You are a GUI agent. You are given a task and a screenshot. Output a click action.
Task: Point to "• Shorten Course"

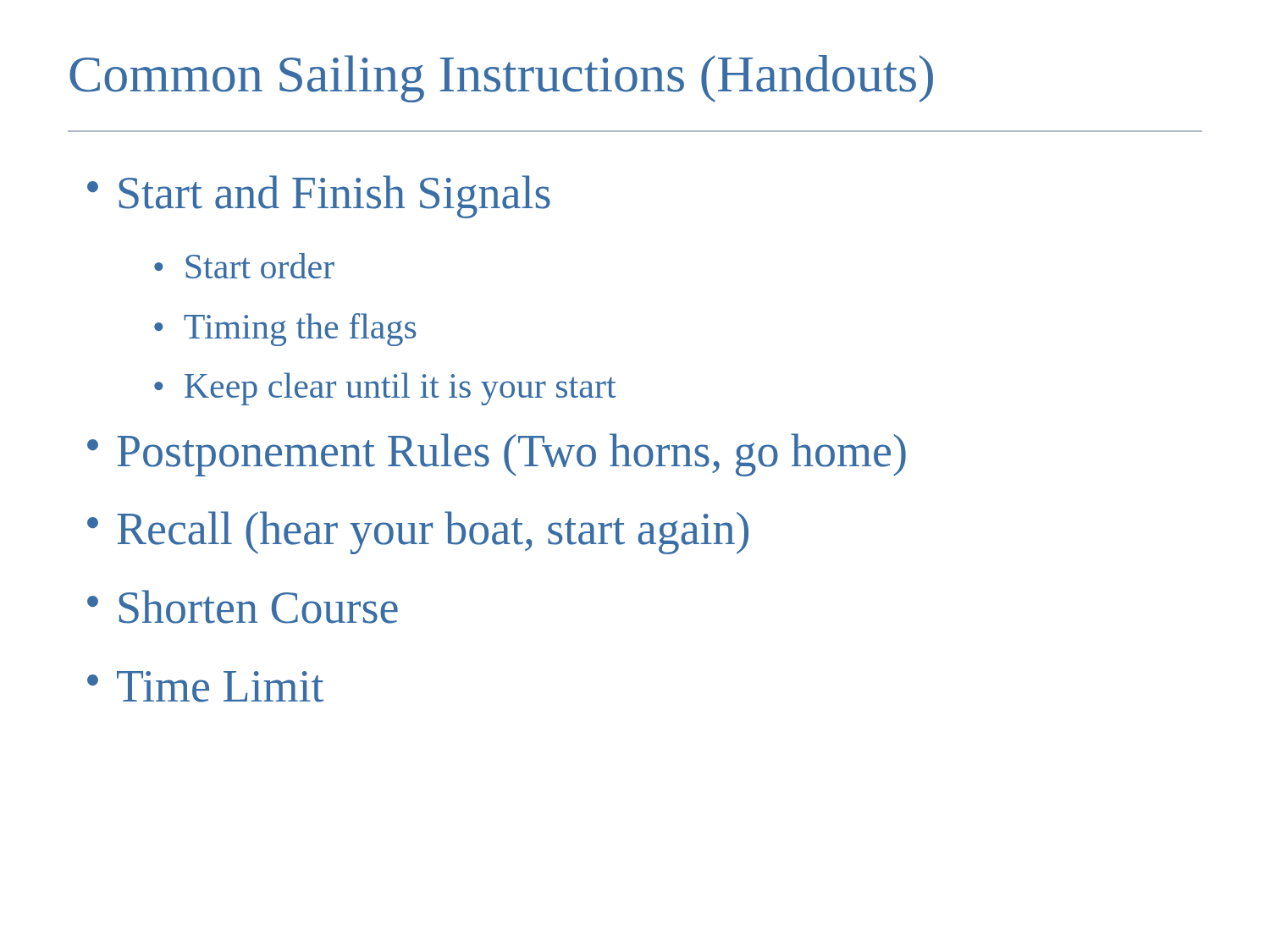242,608
